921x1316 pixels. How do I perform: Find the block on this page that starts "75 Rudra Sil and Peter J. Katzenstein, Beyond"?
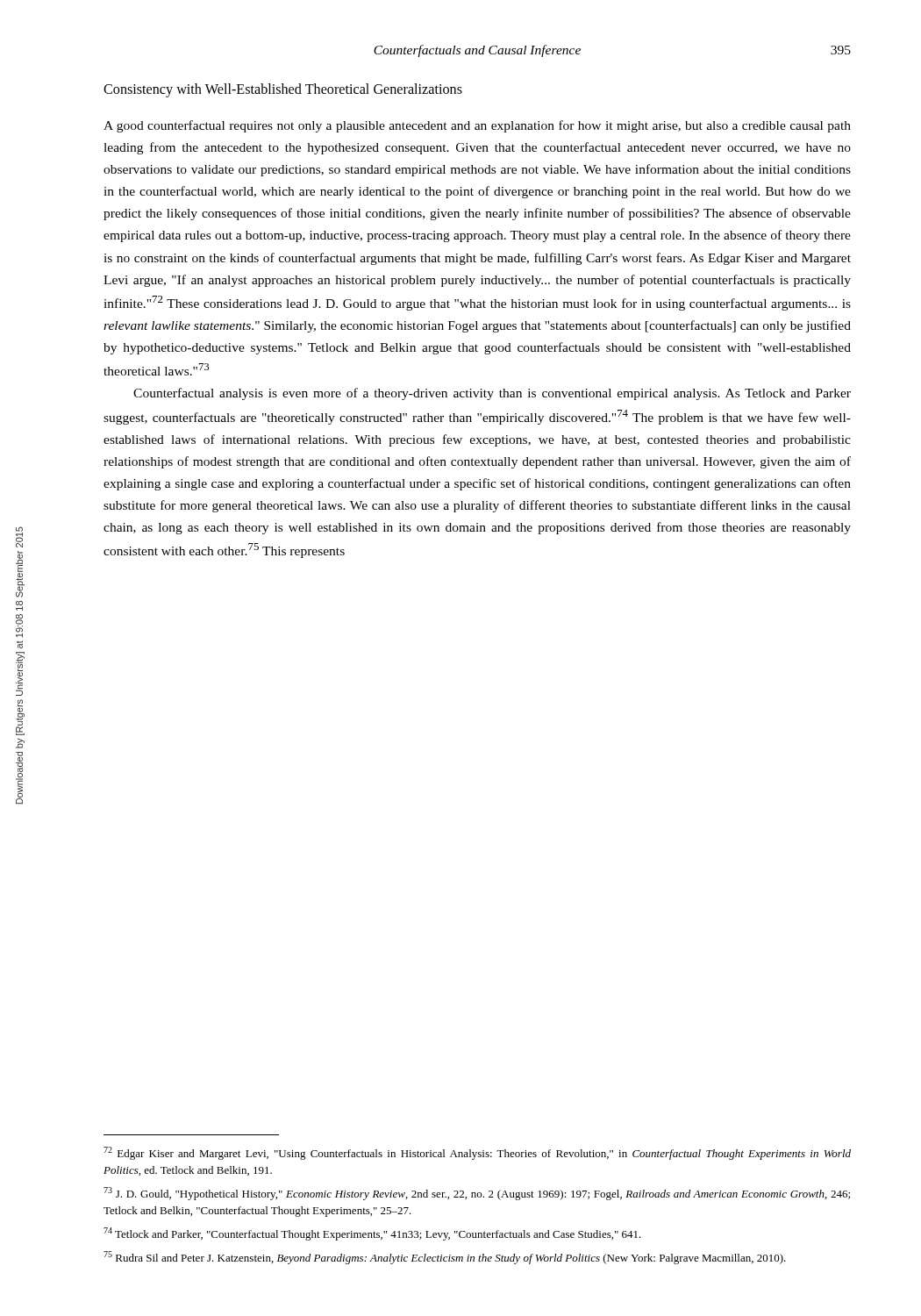[445, 1257]
